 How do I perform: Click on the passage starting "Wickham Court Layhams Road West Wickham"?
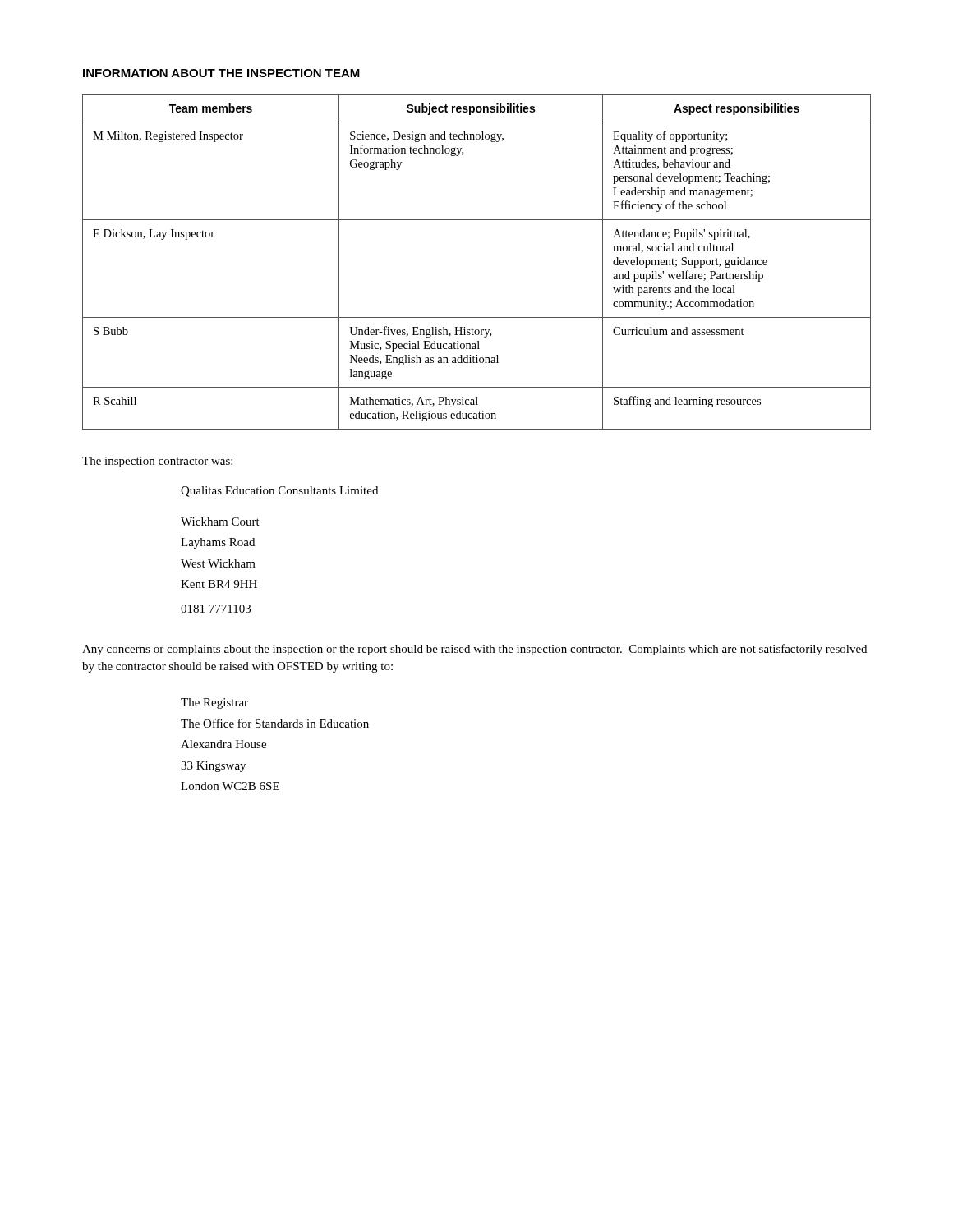pos(220,553)
